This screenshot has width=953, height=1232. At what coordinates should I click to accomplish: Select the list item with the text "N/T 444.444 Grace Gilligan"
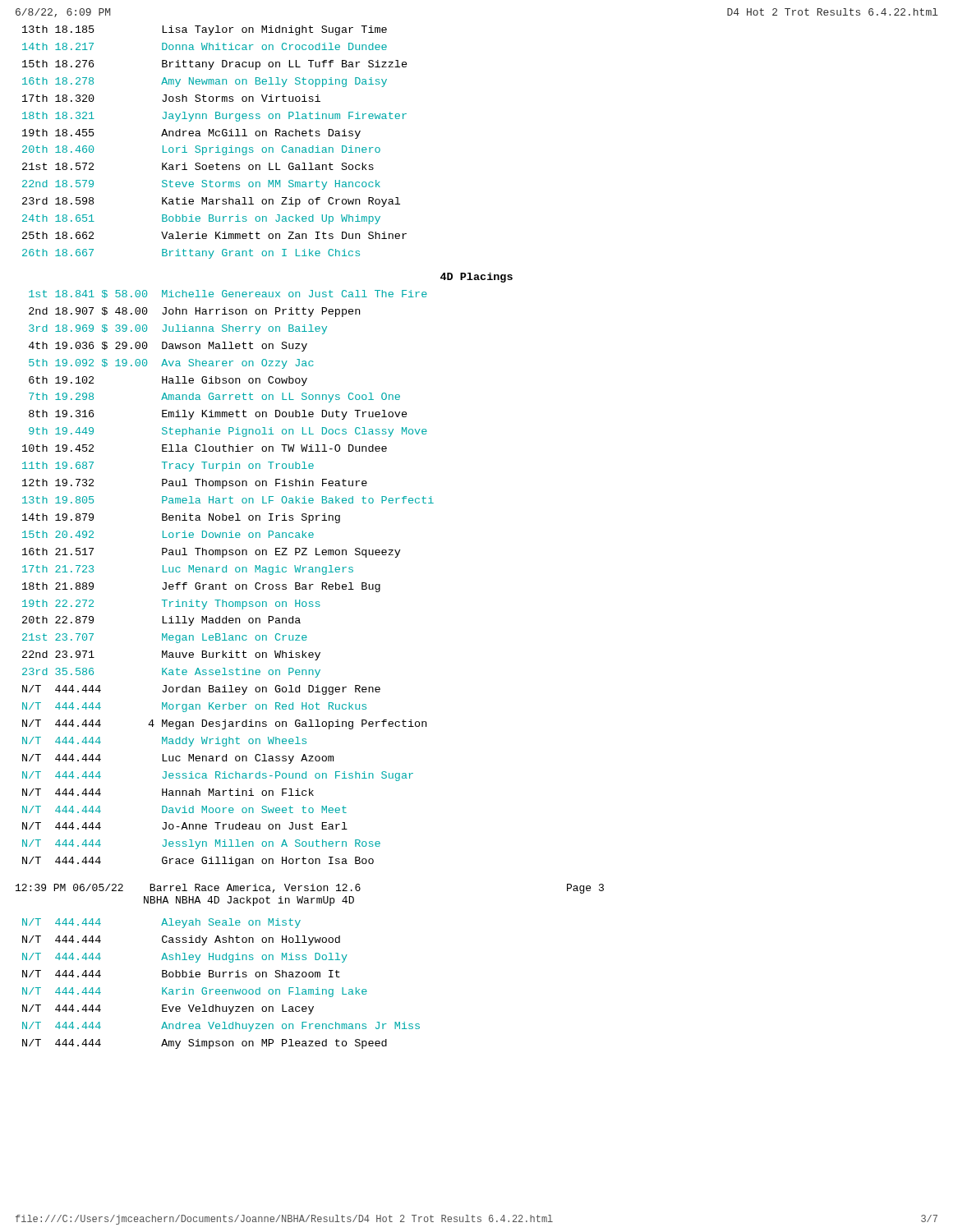point(195,862)
